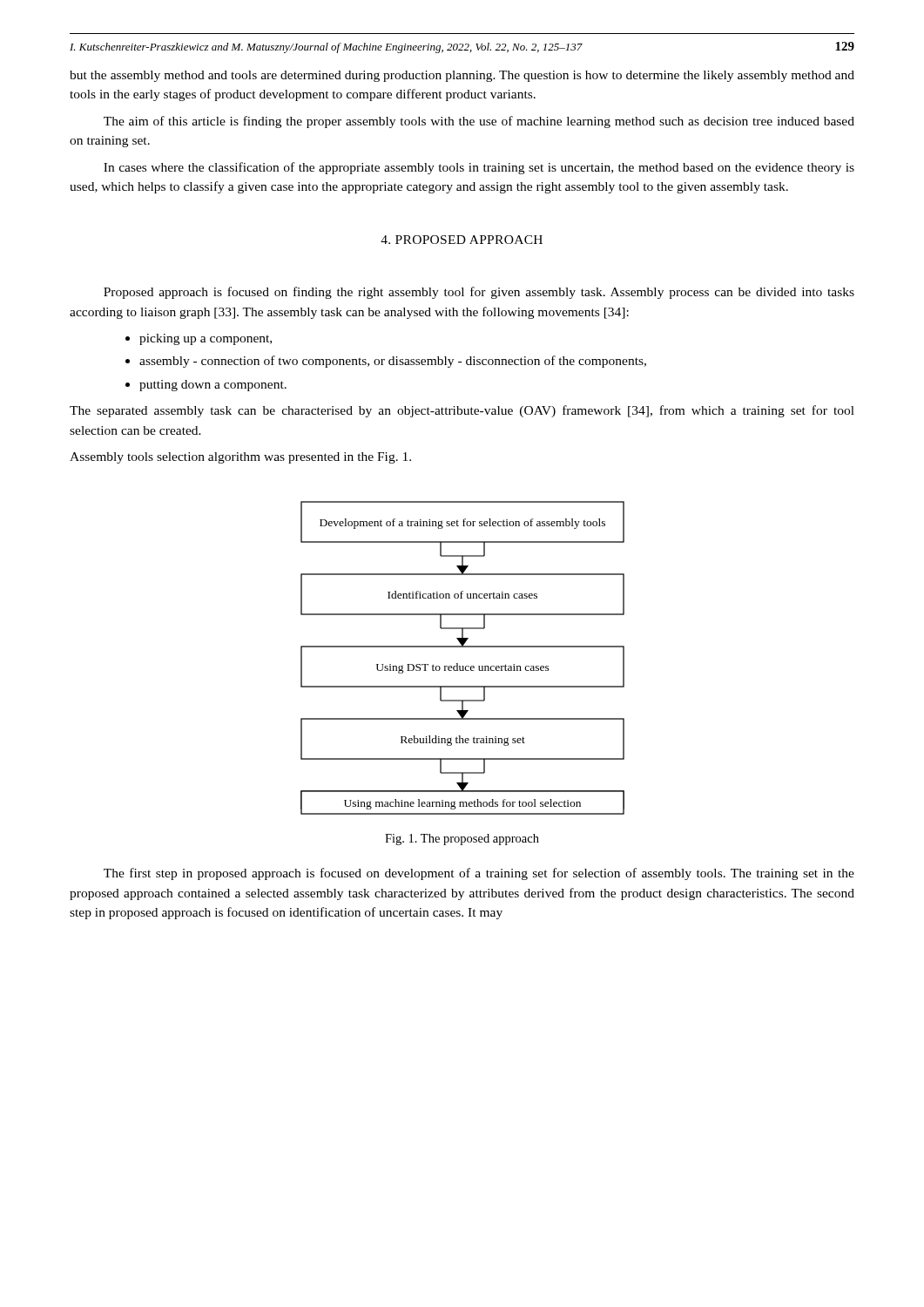Find the text block with the text "but the assembly method"
The height and width of the screenshot is (1307, 924).
coord(462,84)
